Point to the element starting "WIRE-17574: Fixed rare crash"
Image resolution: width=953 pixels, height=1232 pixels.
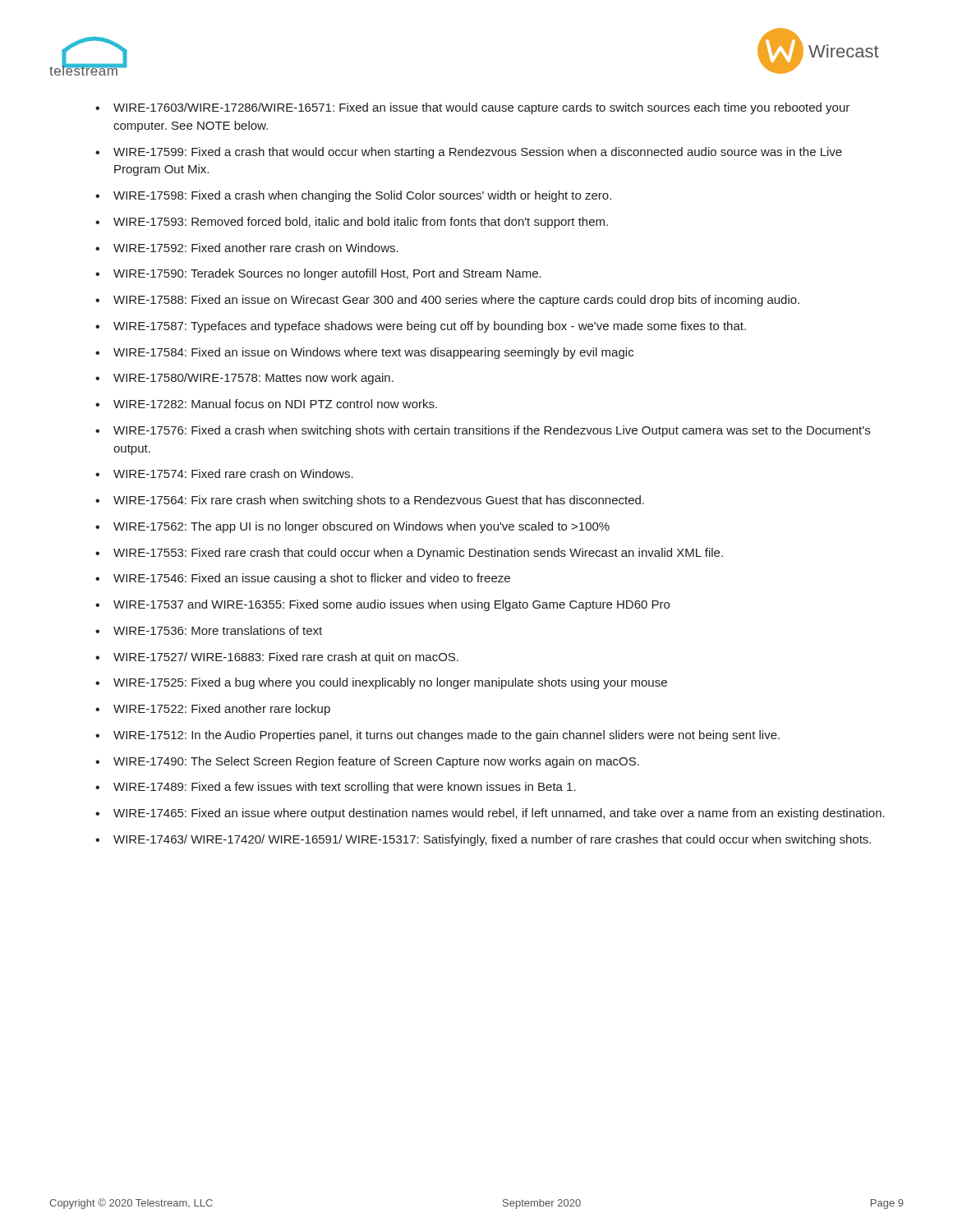[x=234, y=474]
